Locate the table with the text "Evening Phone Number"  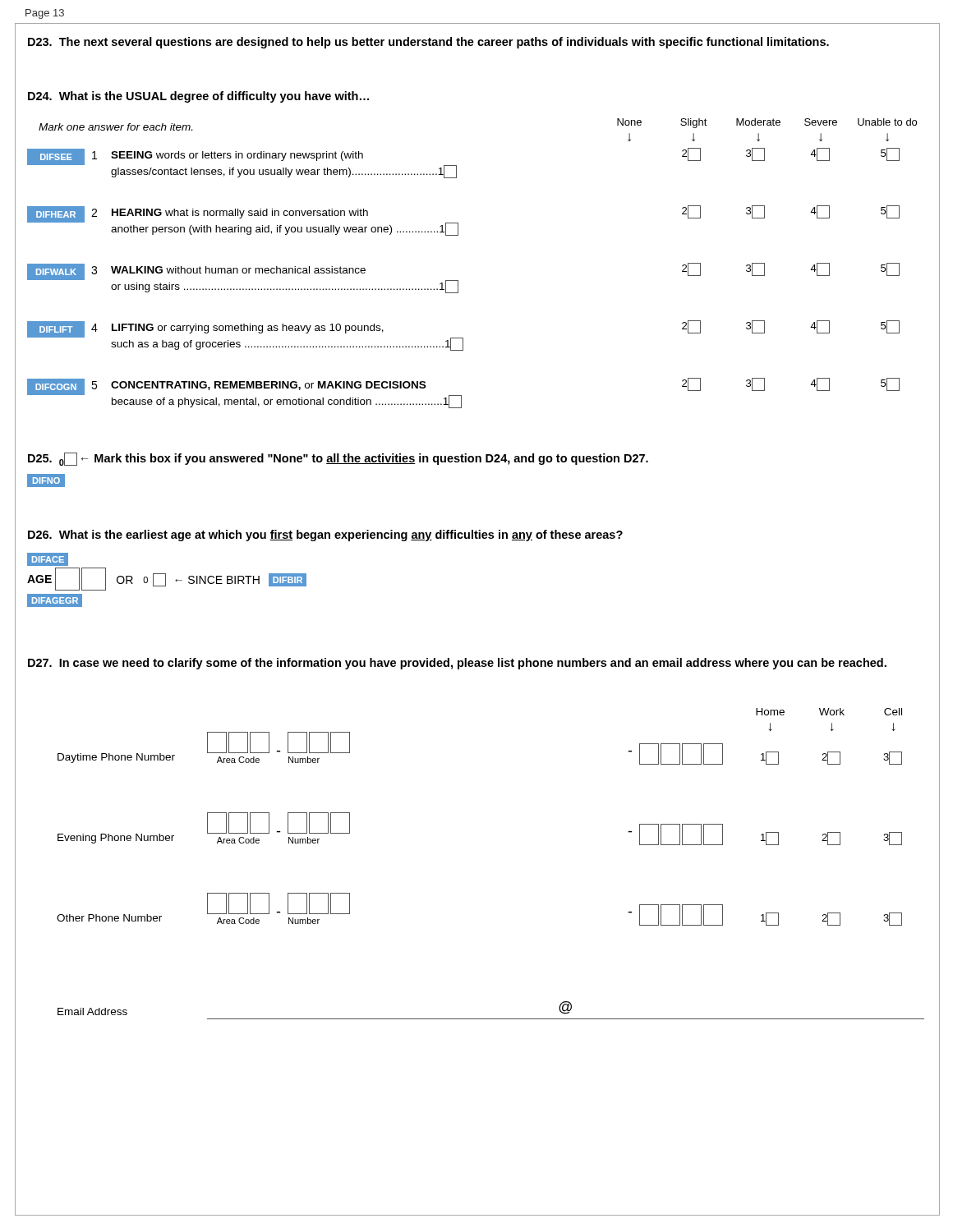(x=490, y=829)
